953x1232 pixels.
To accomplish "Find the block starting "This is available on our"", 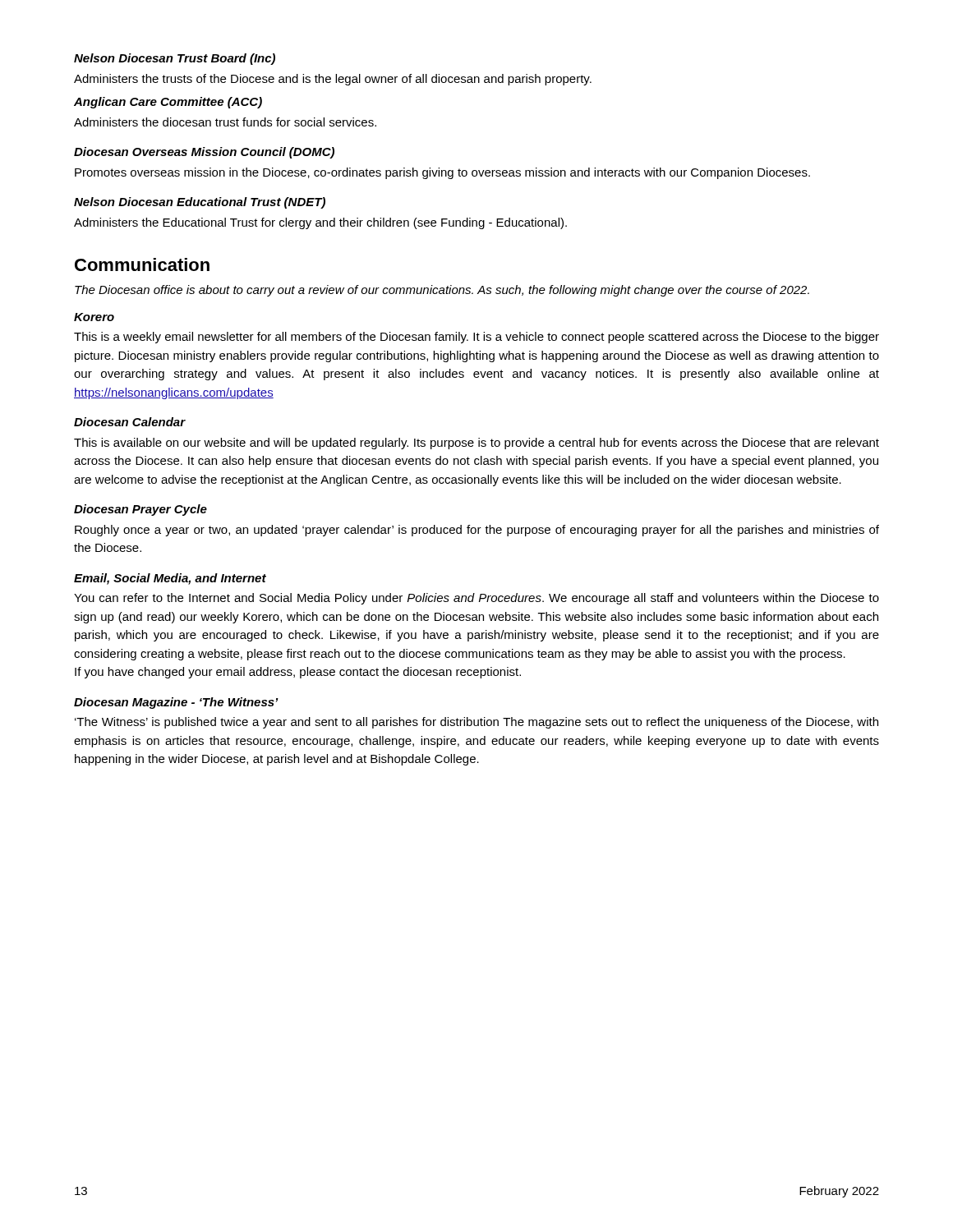I will coord(476,461).
